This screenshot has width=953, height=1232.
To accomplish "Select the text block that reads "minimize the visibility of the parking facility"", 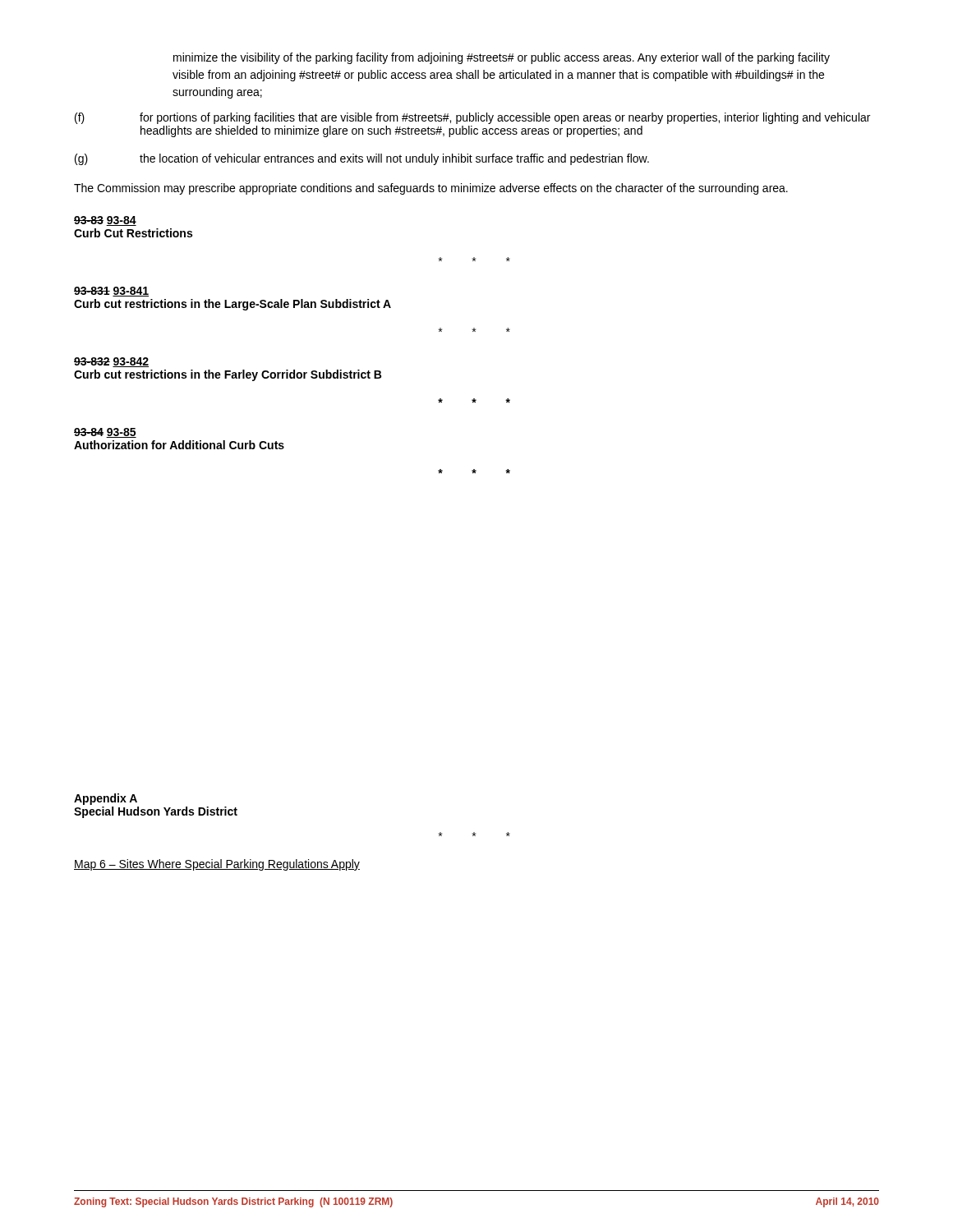I will click(509, 75).
